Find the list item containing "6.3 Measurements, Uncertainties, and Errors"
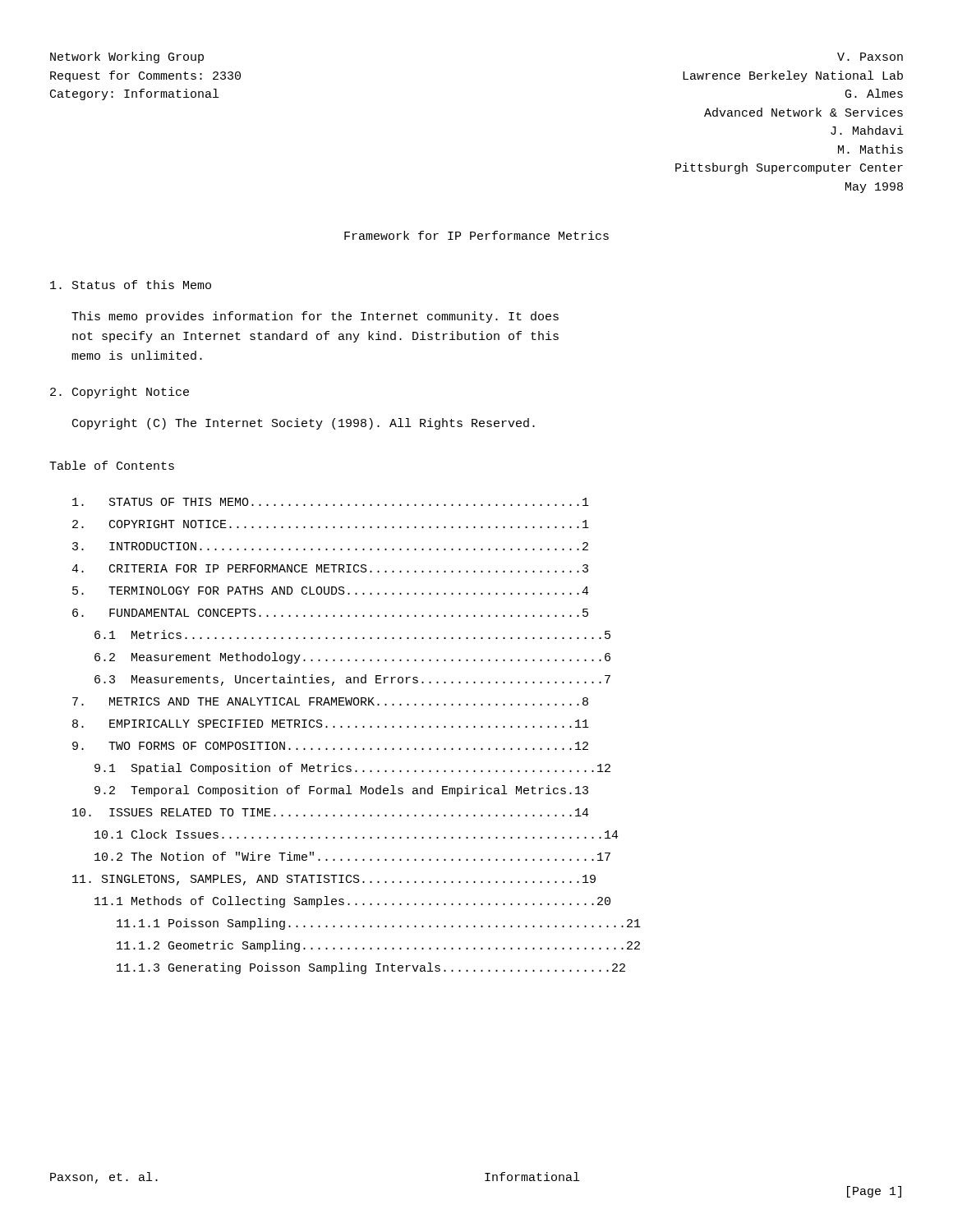 (x=476, y=681)
